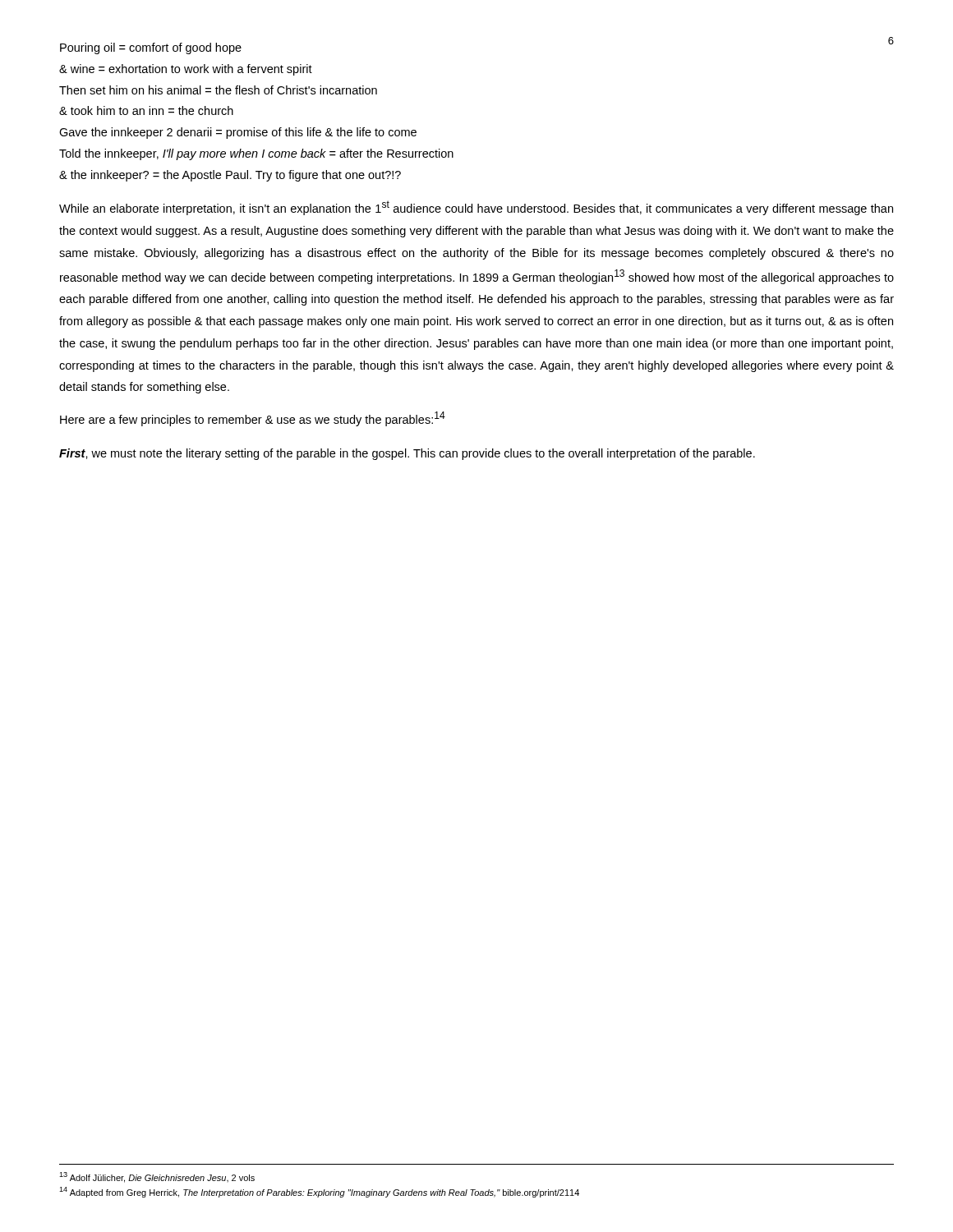The width and height of the screenshot is (953, 1232).
Task: Locate the text block starting "Pouring oil = comfort"
Action: point(150,48)
